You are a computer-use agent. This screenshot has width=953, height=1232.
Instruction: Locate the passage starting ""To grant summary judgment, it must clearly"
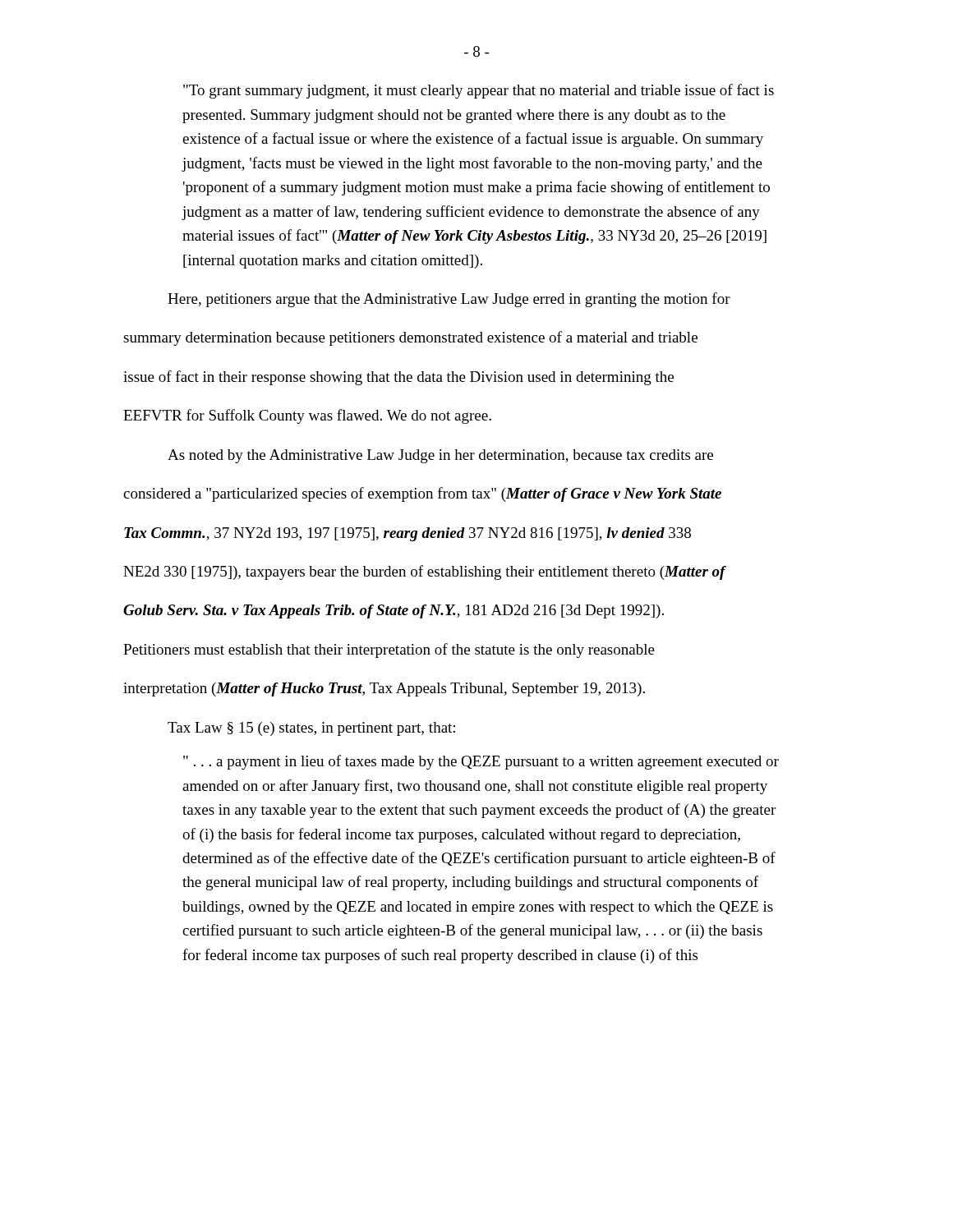pyautogui.click(x=478, y=175)
